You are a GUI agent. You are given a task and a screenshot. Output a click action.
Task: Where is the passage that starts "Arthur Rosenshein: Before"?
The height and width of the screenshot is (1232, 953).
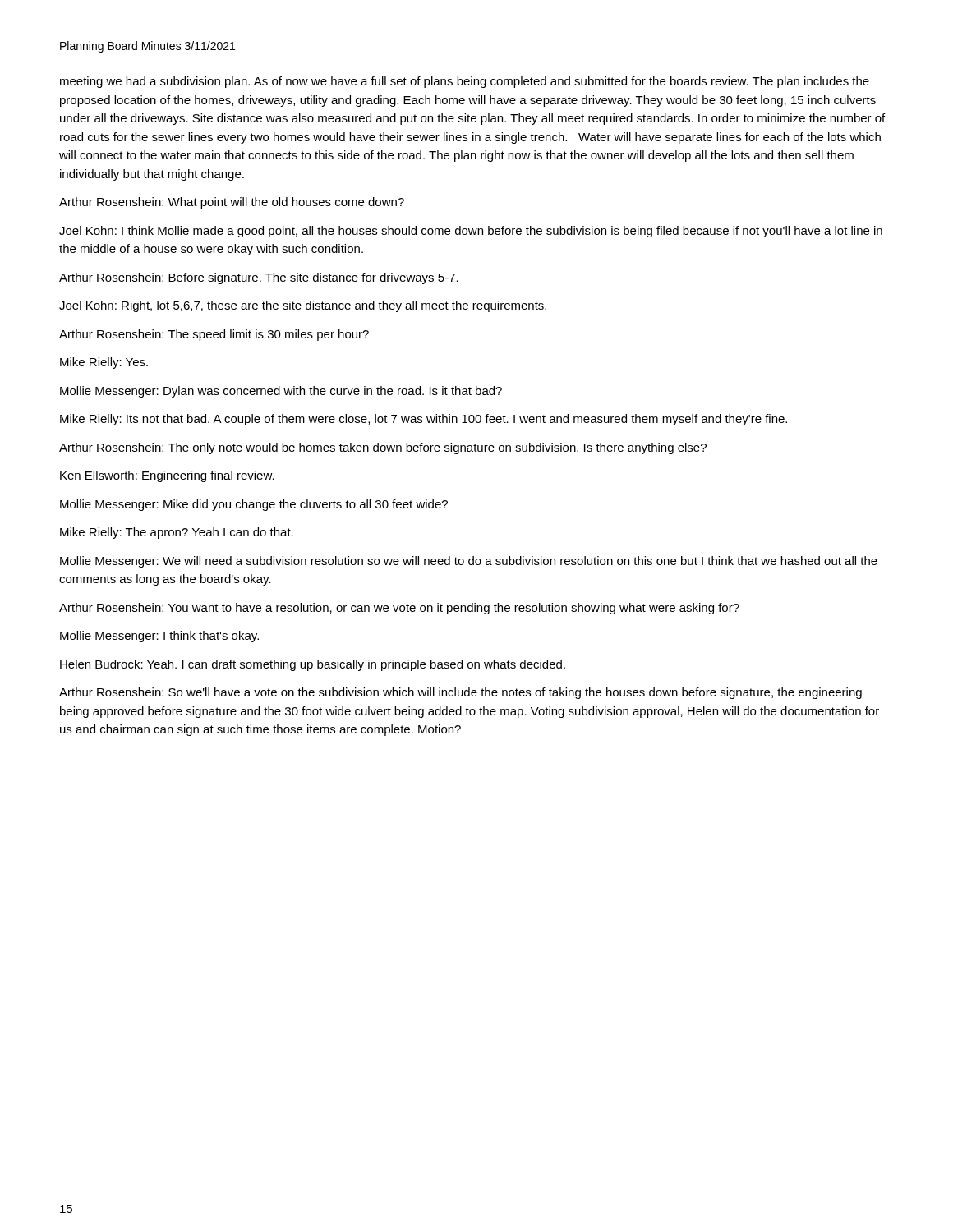click(259, 277)
